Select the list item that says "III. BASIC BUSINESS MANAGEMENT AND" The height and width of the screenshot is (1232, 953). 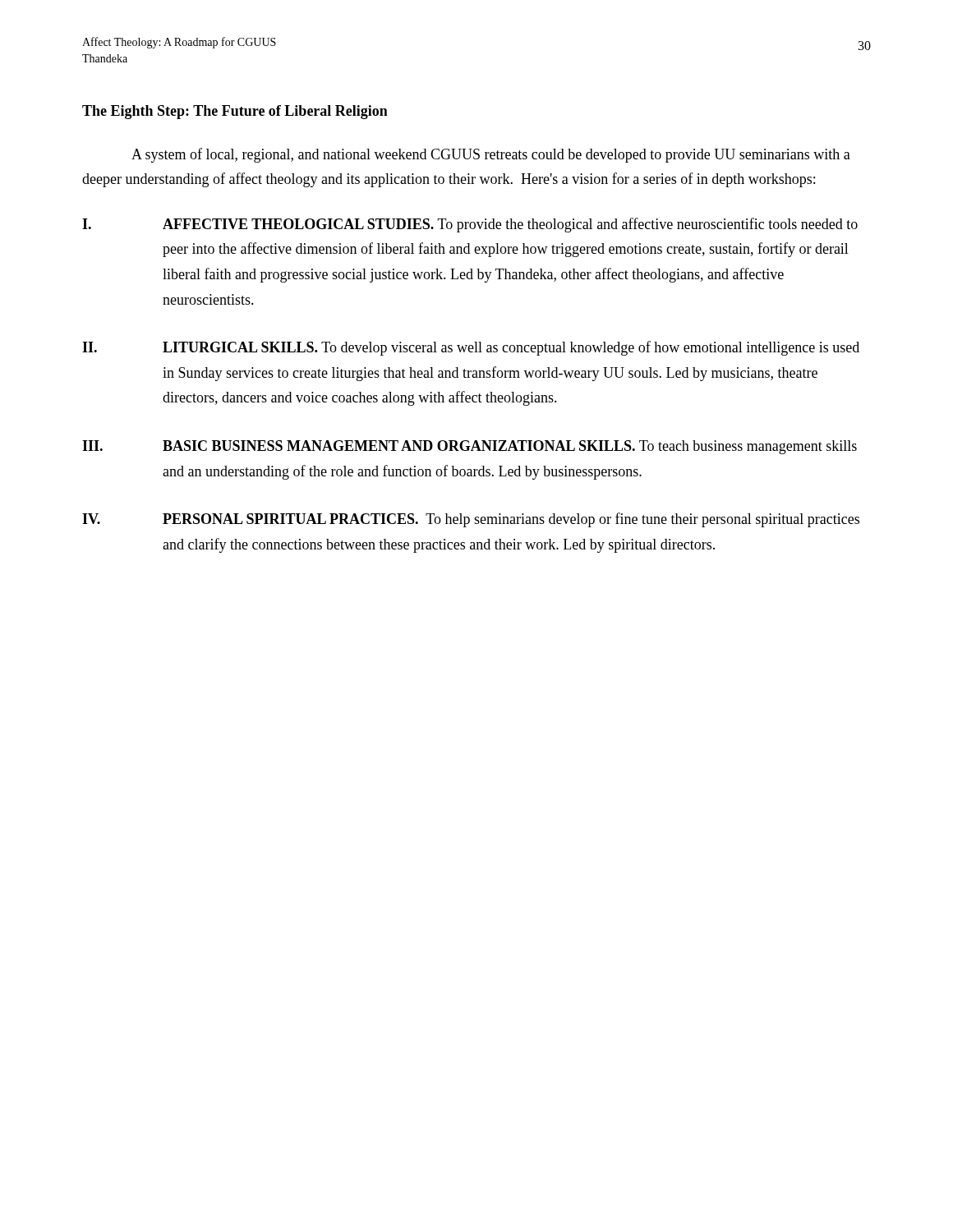(476, 459)
